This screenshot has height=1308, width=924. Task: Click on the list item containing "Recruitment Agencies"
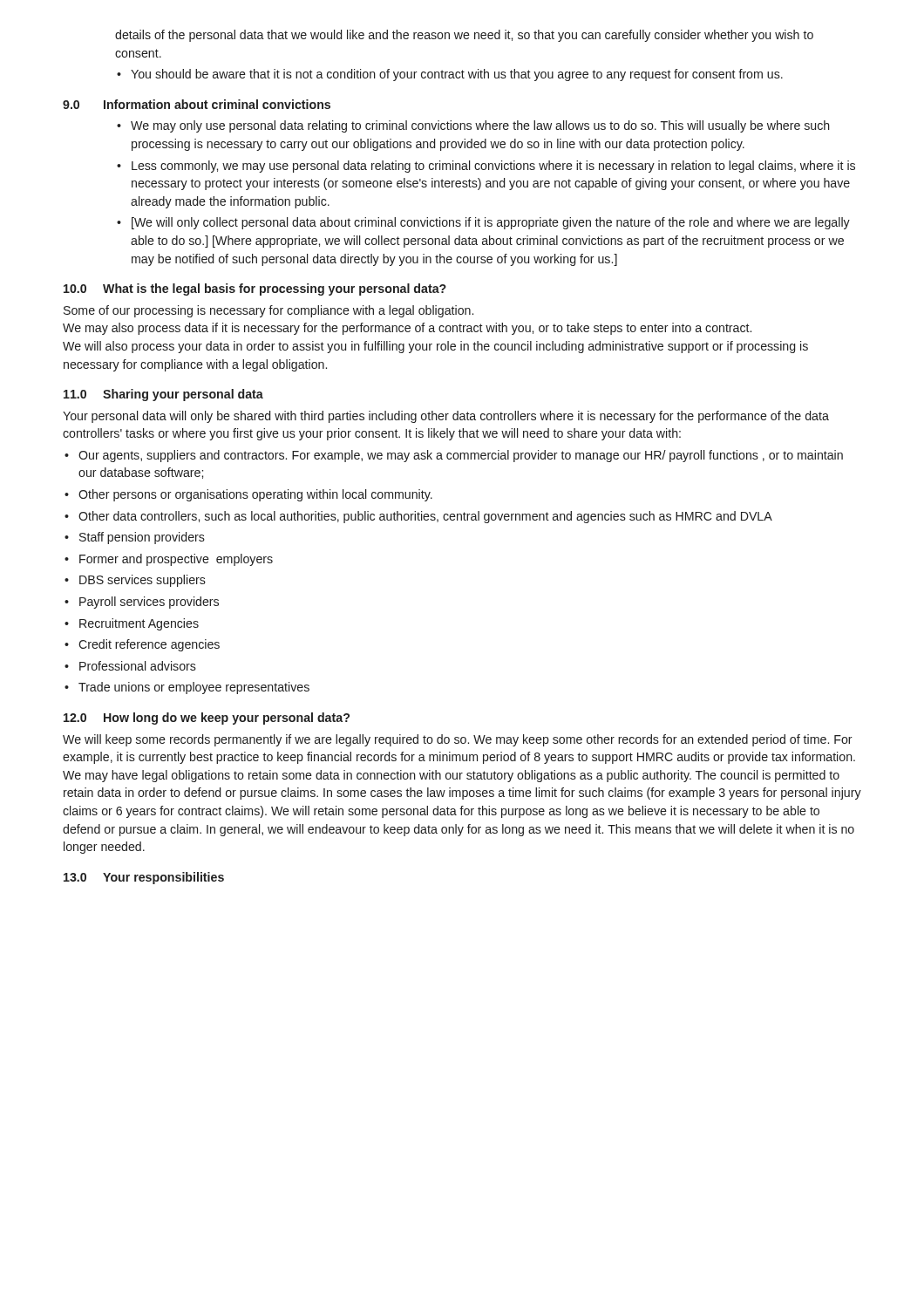point(132,624)
